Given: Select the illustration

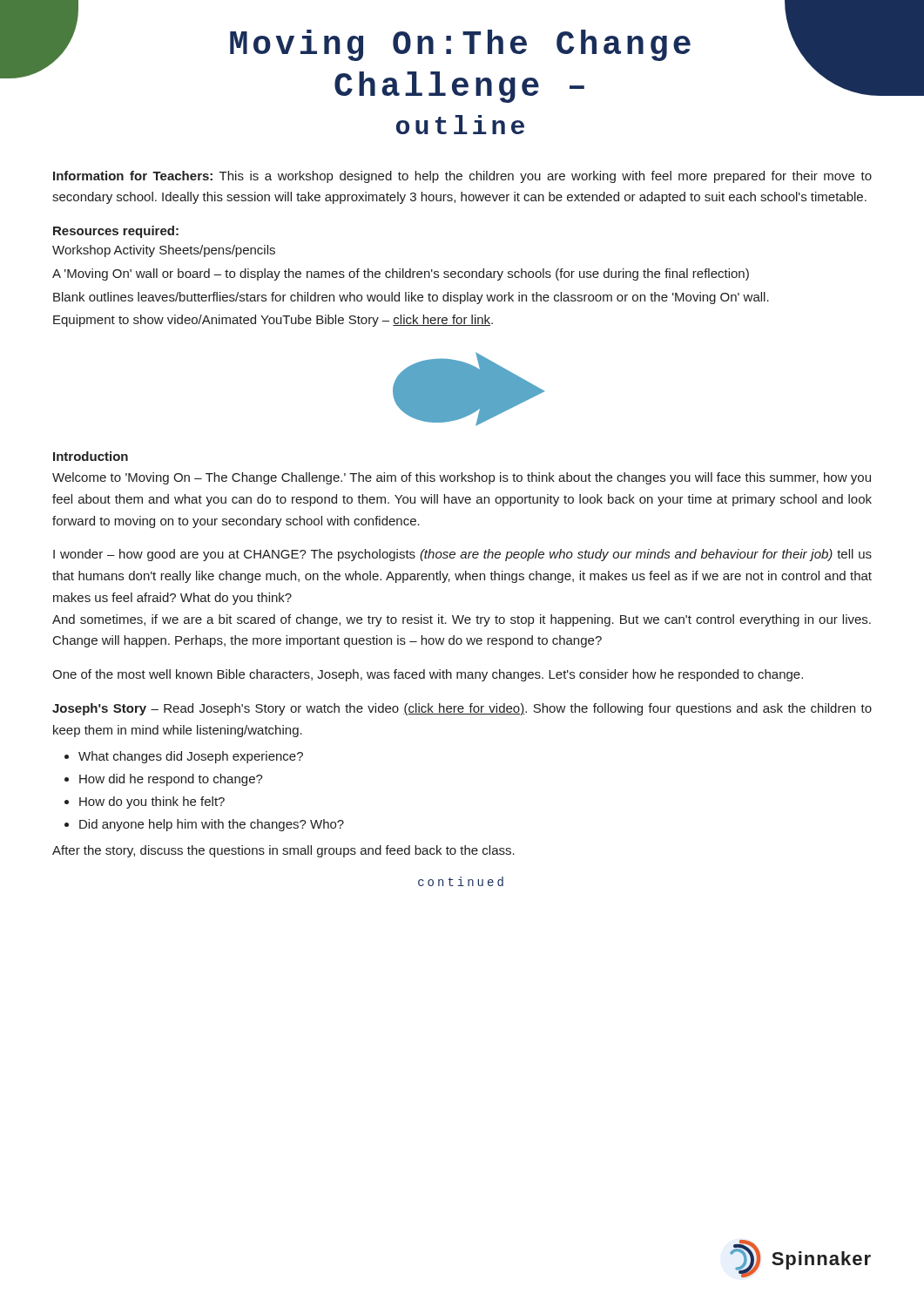Looking at the screenshot, I should 462,393.
